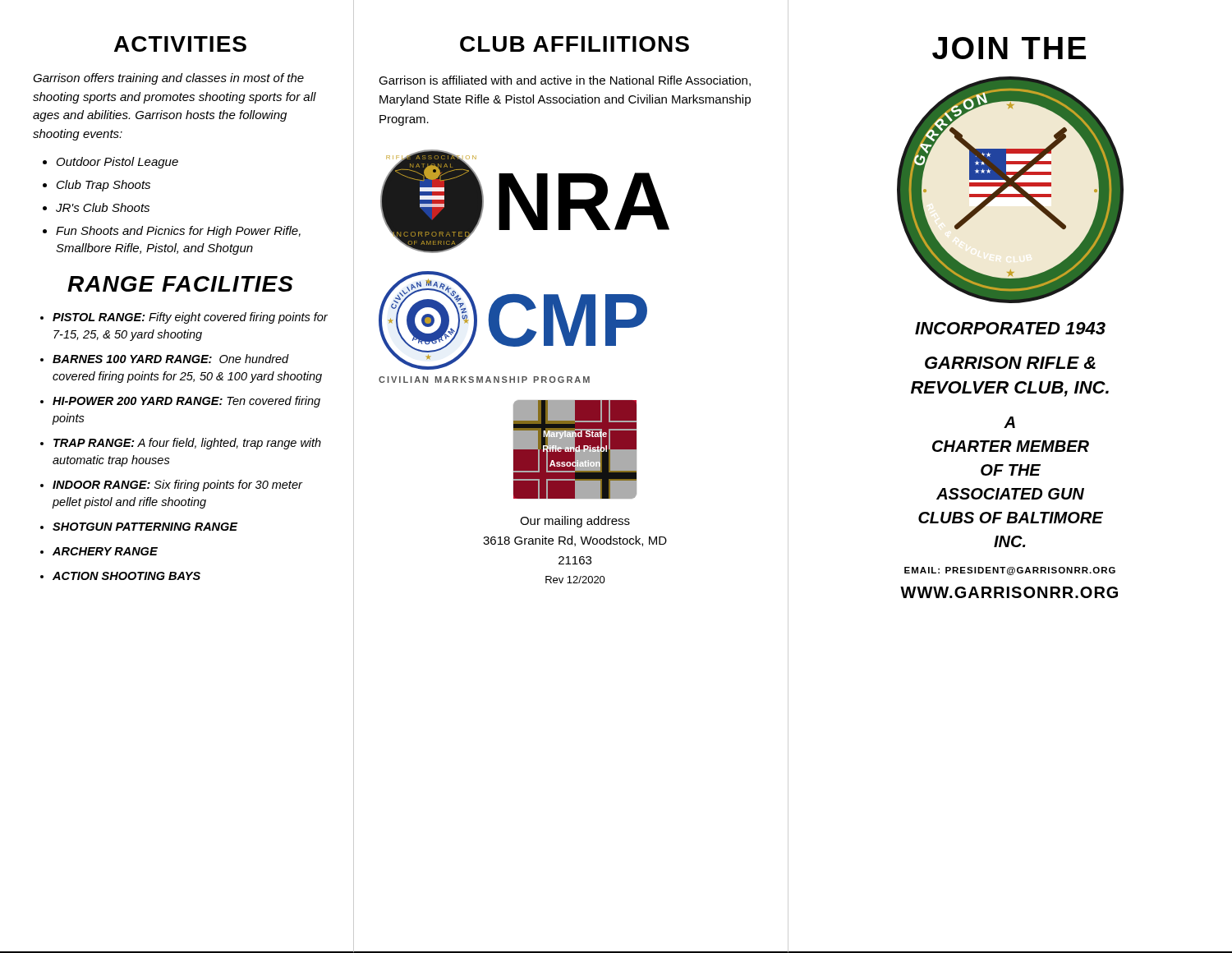Click on the block starting "HI-POWER 200 YARD RANGE: Ten covered firing points"
Screen dimensions: 953x1232
[x=187, y=410]
